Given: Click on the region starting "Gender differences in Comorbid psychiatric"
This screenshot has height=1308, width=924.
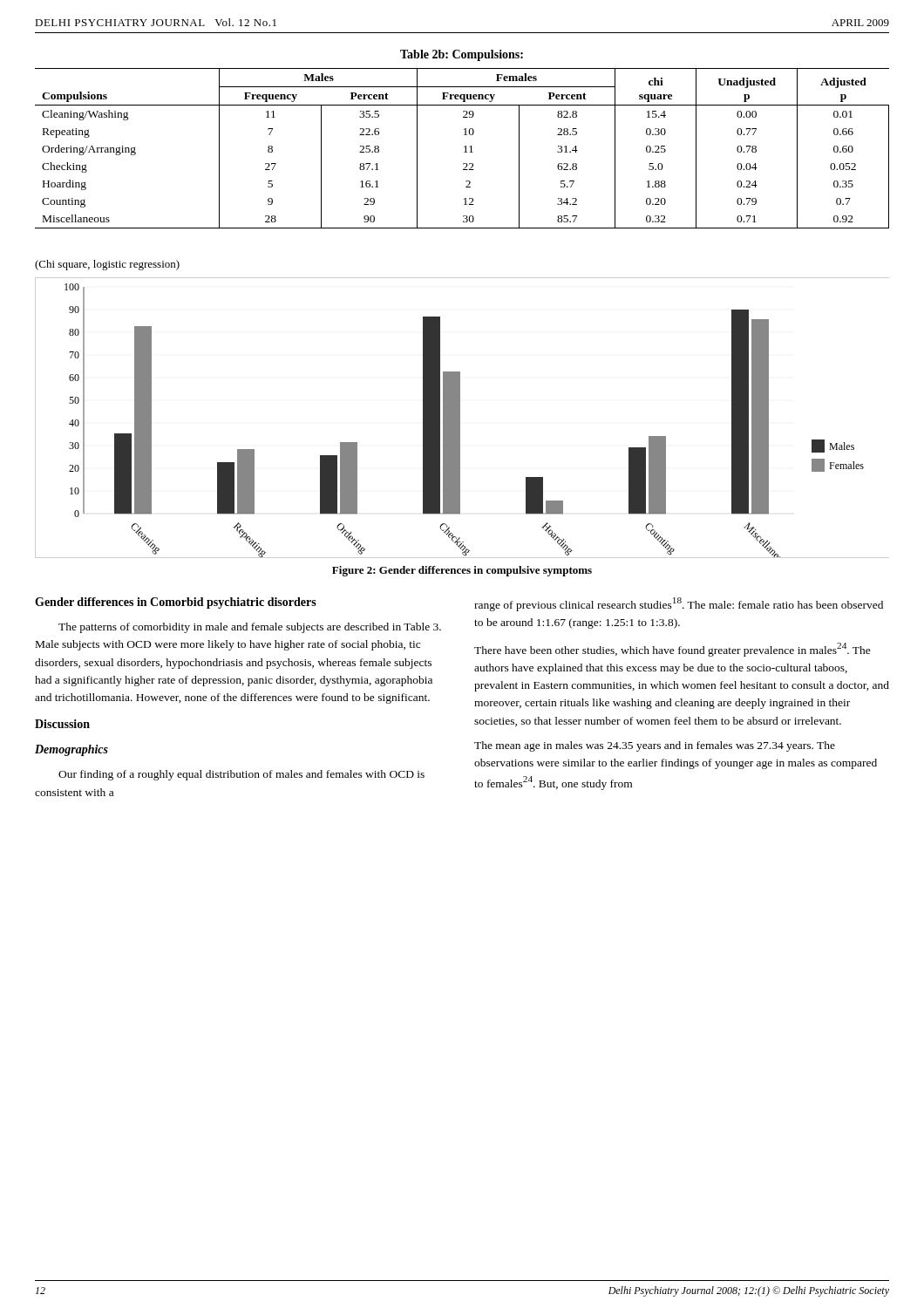Looking at the screenshot, I should [x=175, y=602].
